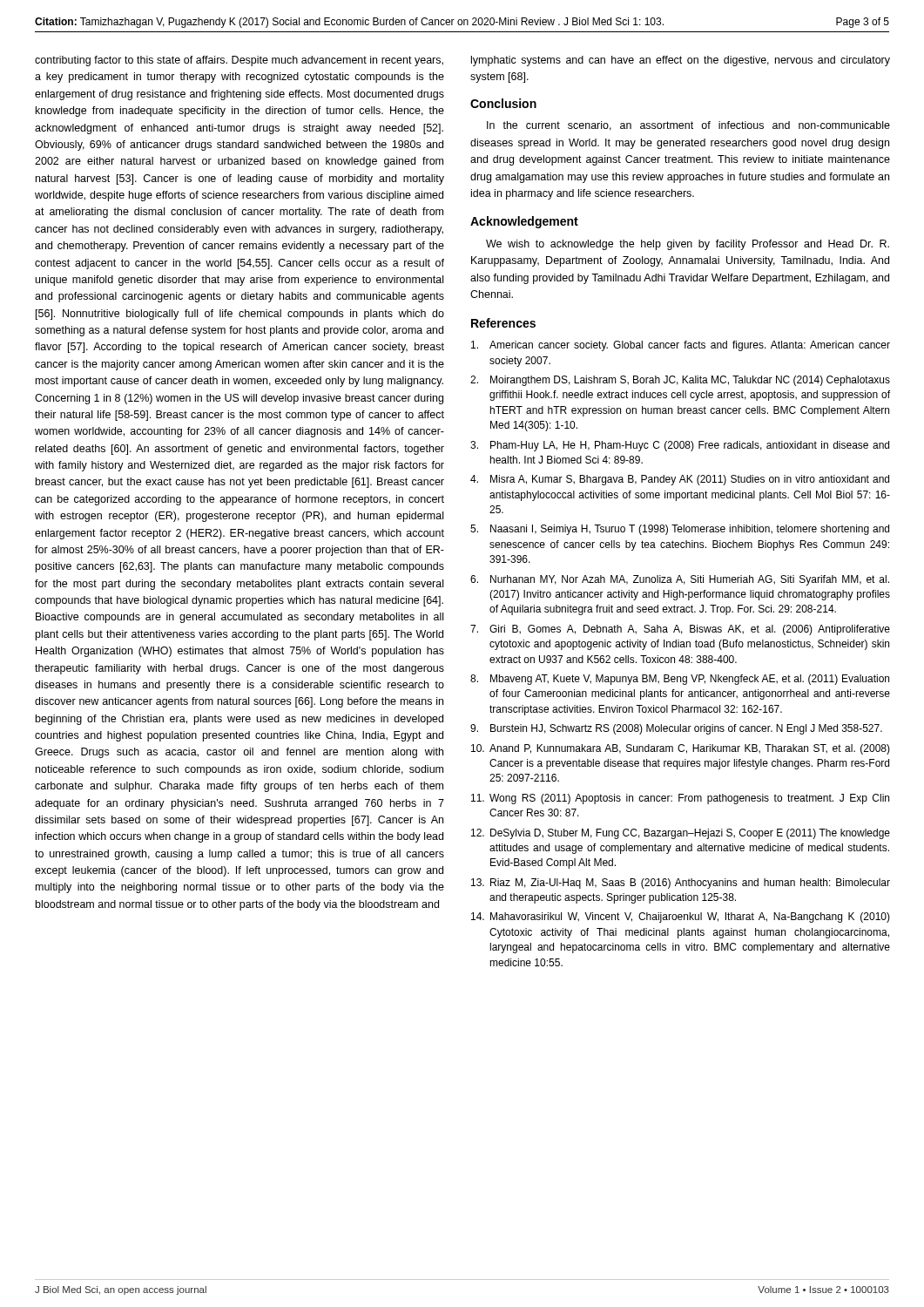The image size is (924, 1307).
Task: Find the list item that reads "American cancer society. Global cancer"
Action: click(x=680, y=353)
